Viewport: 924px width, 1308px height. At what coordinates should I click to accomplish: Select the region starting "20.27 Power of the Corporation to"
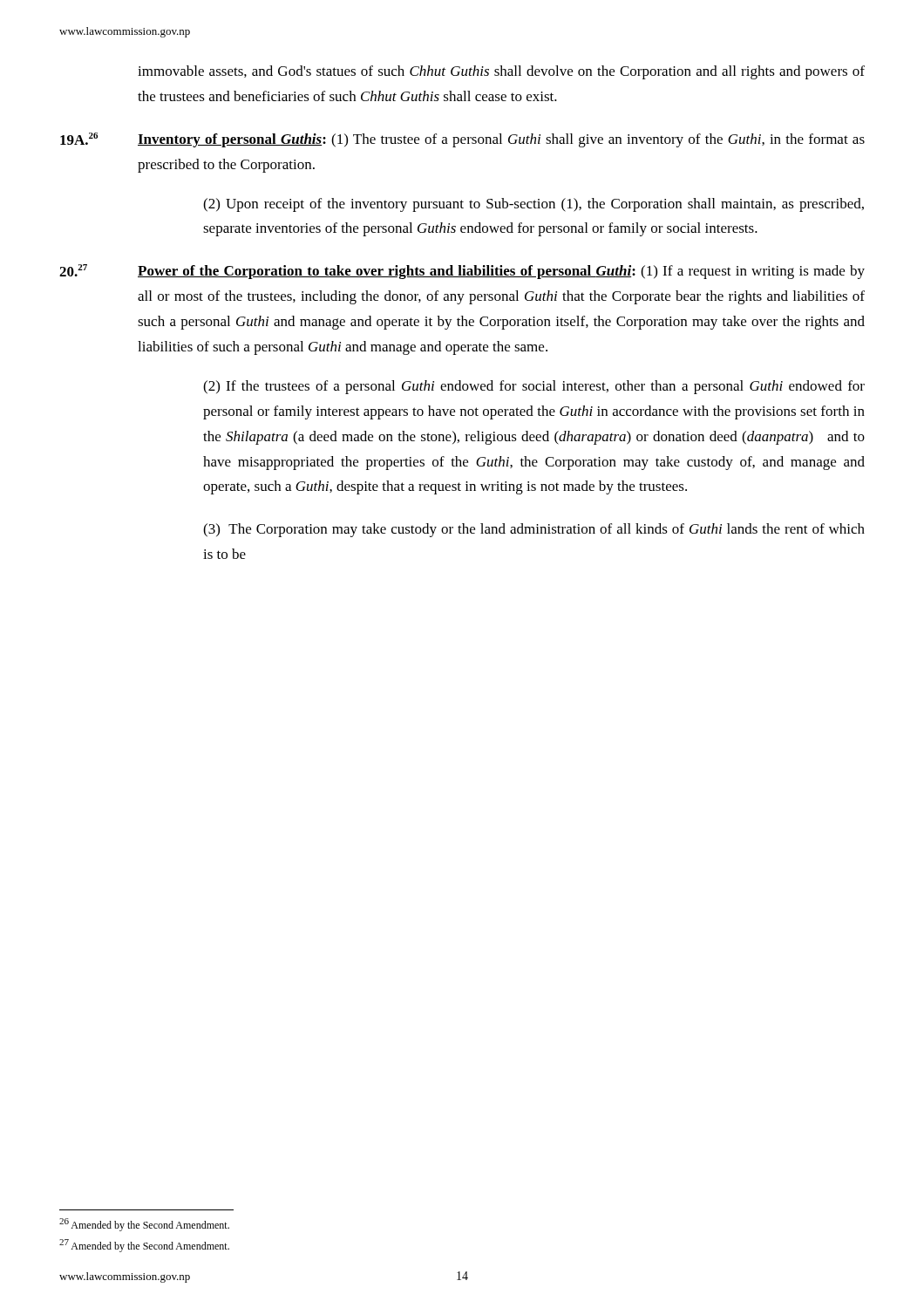[x=462, y=310]
